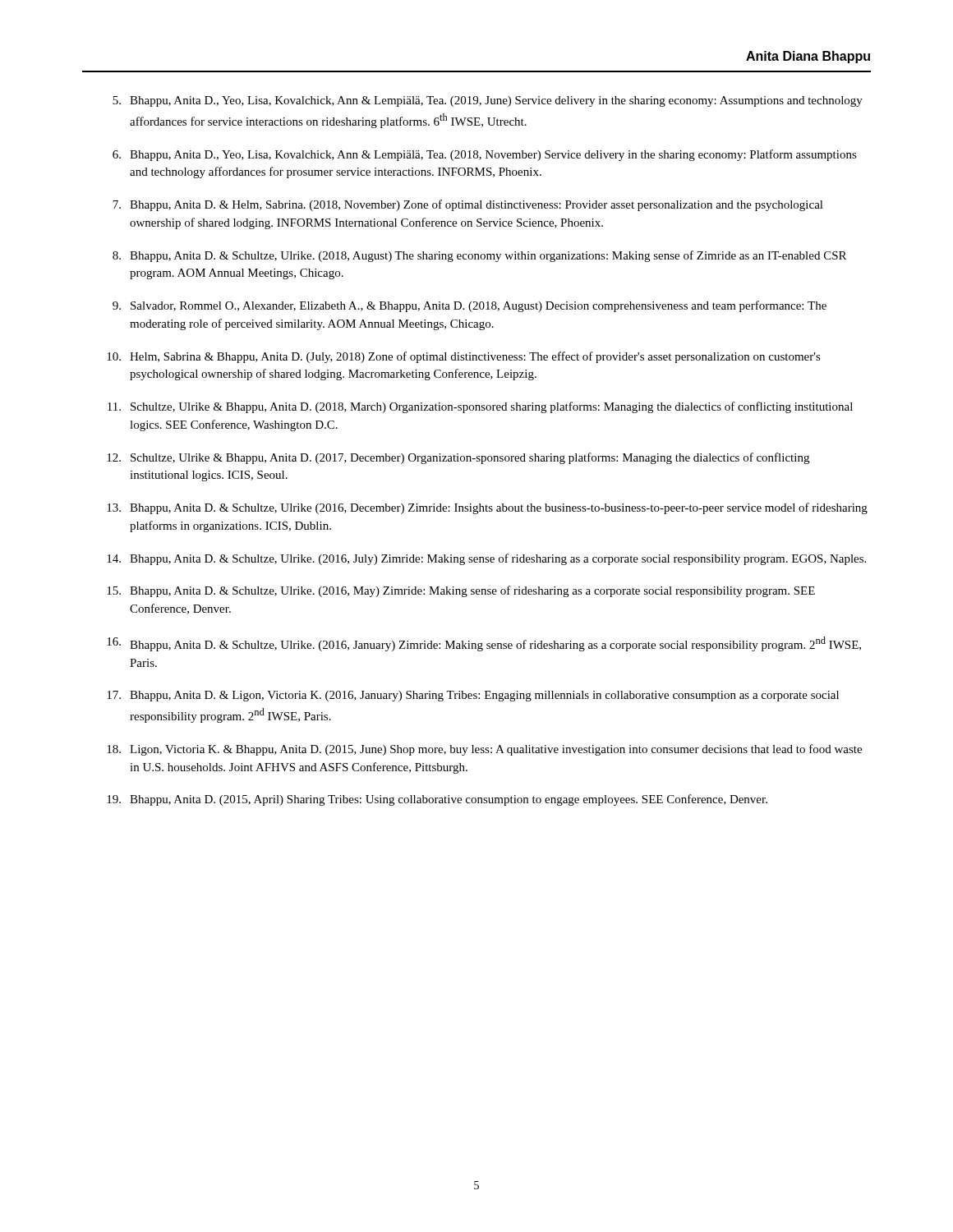The image size is (953, 1232).
Task: Click on the passage starting "14. Bhappu, Anita"
Action: point(476,559)
